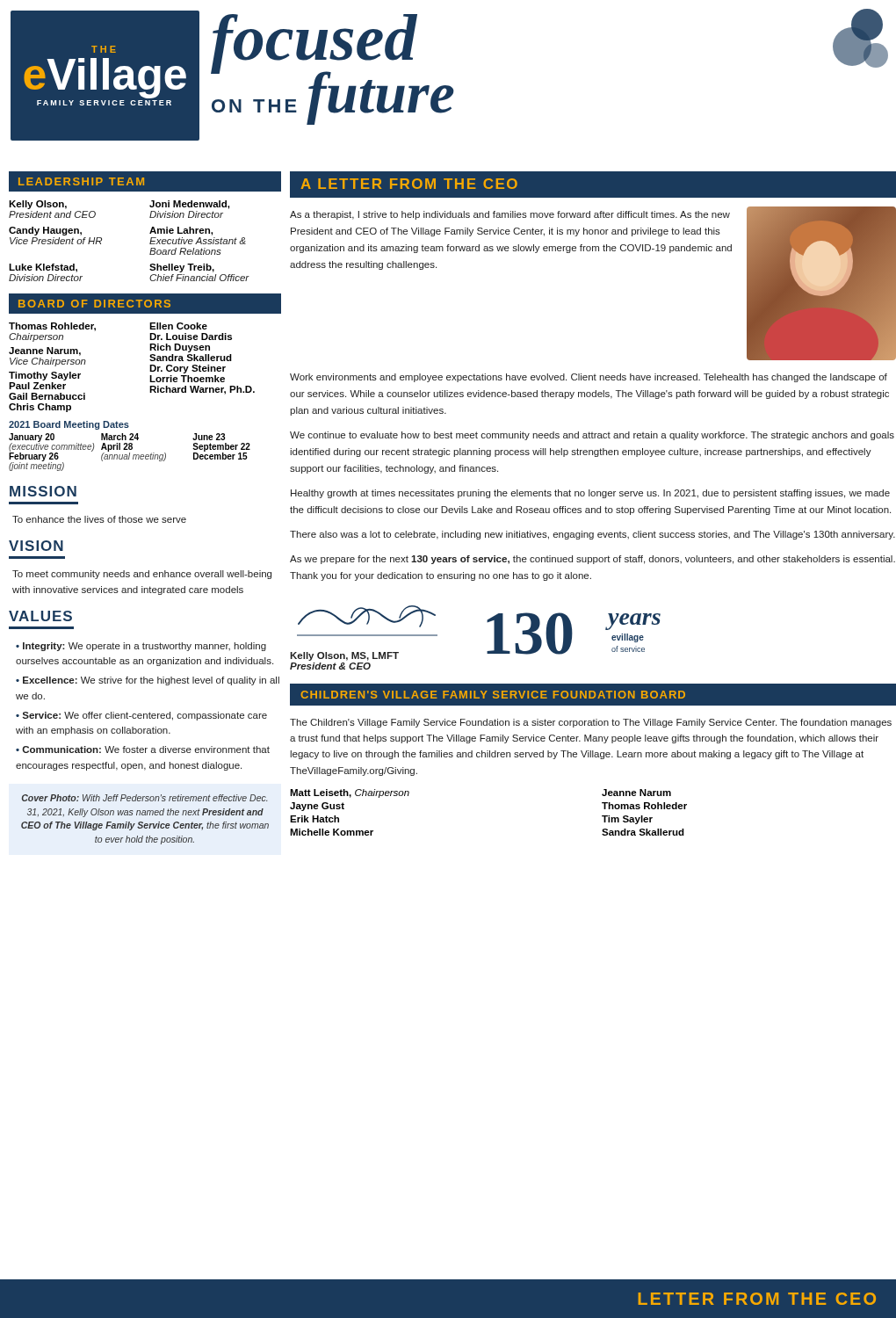
Task: Select the region starting "Thomas Rohleder, Chairperson Jeanne Narum, Vice Chairperson"
Action: (x=145, y=366)
